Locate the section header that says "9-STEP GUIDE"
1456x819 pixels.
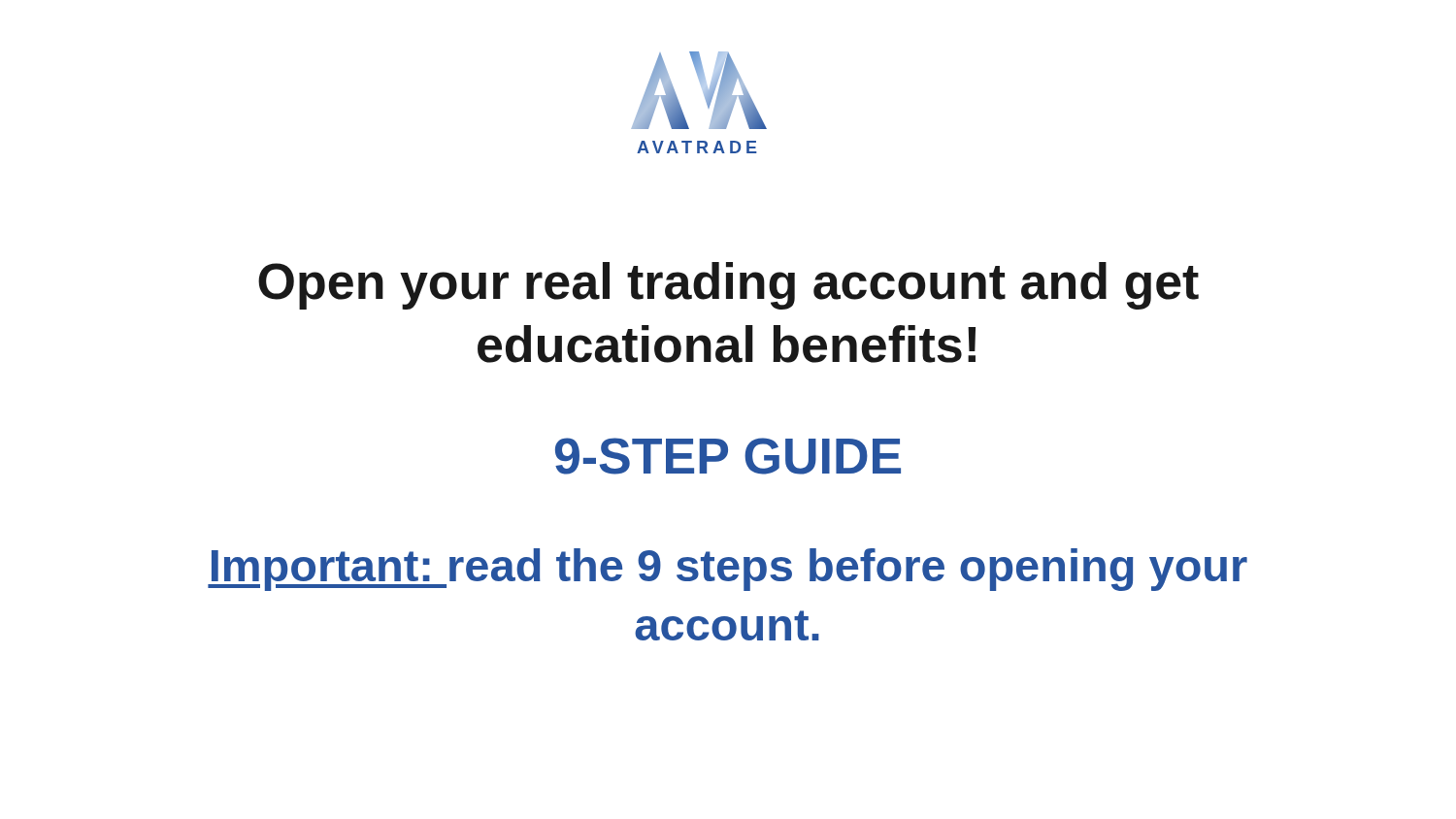(x=728, y=456)
